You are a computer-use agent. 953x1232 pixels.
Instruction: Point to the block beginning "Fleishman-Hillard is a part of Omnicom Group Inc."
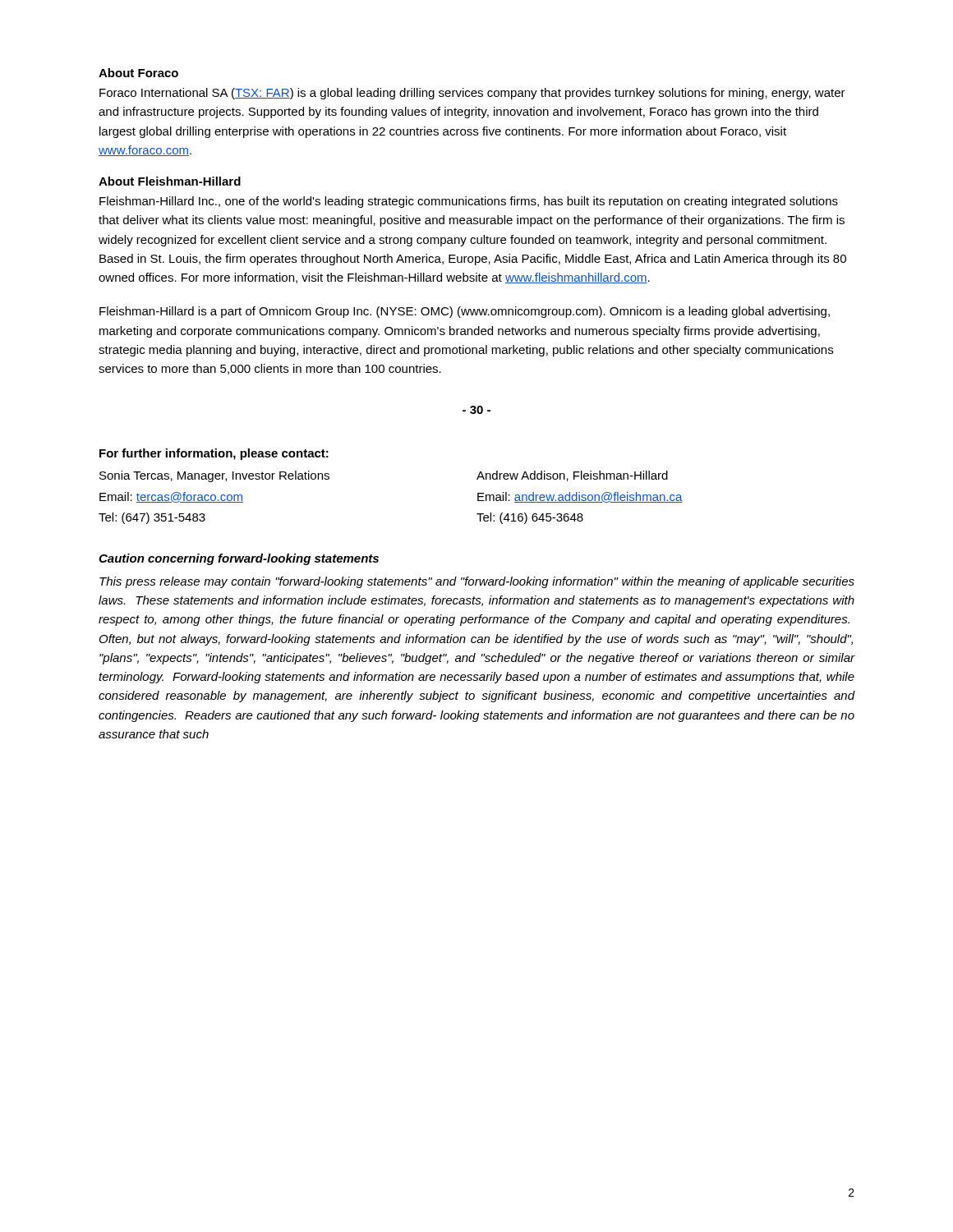click(x=466, y=340)
